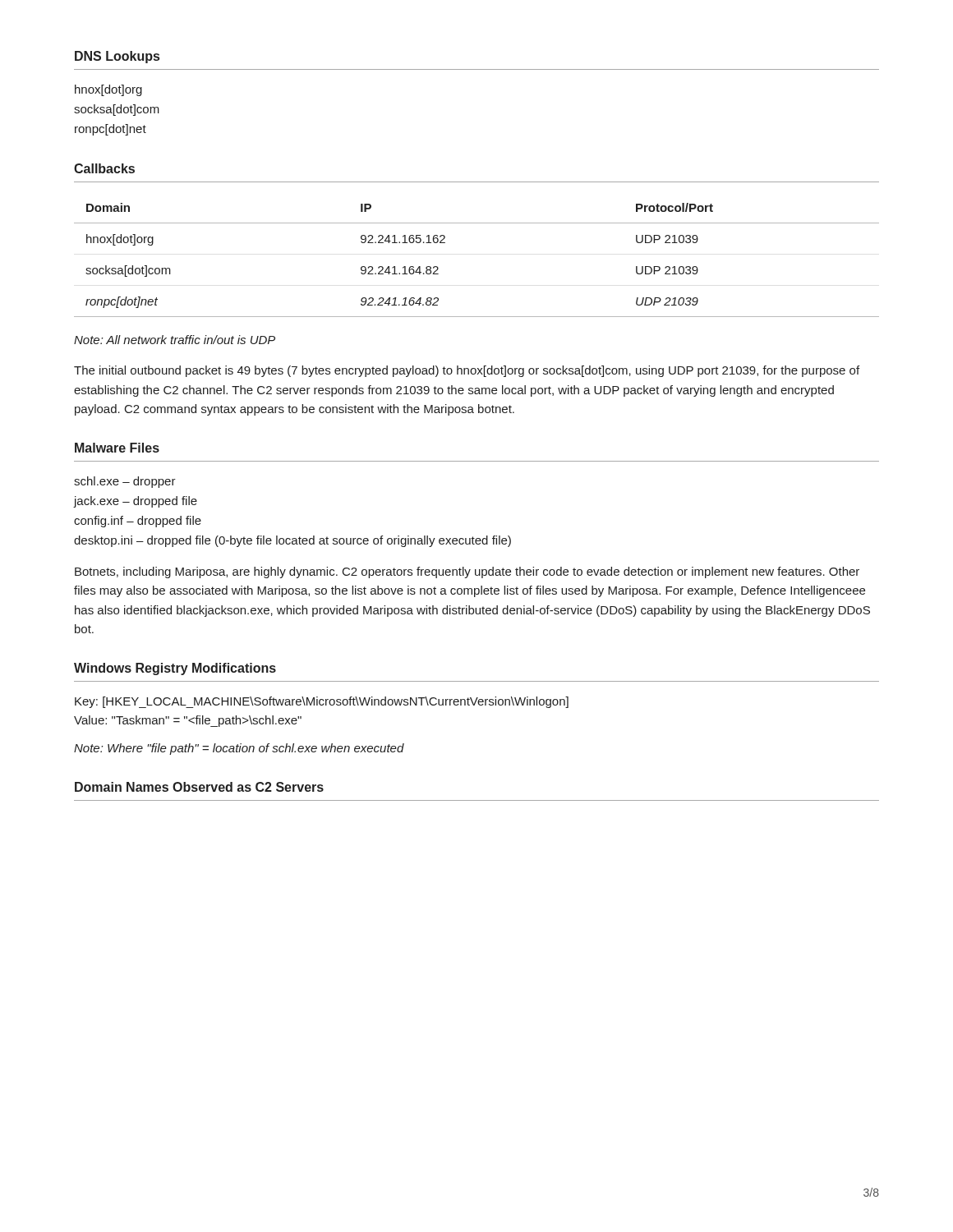The height and width of the screenshot is (1232, 953).
Task: Click on the section header that reads "Windows Registry Modifications"
Action: point(175,668)
